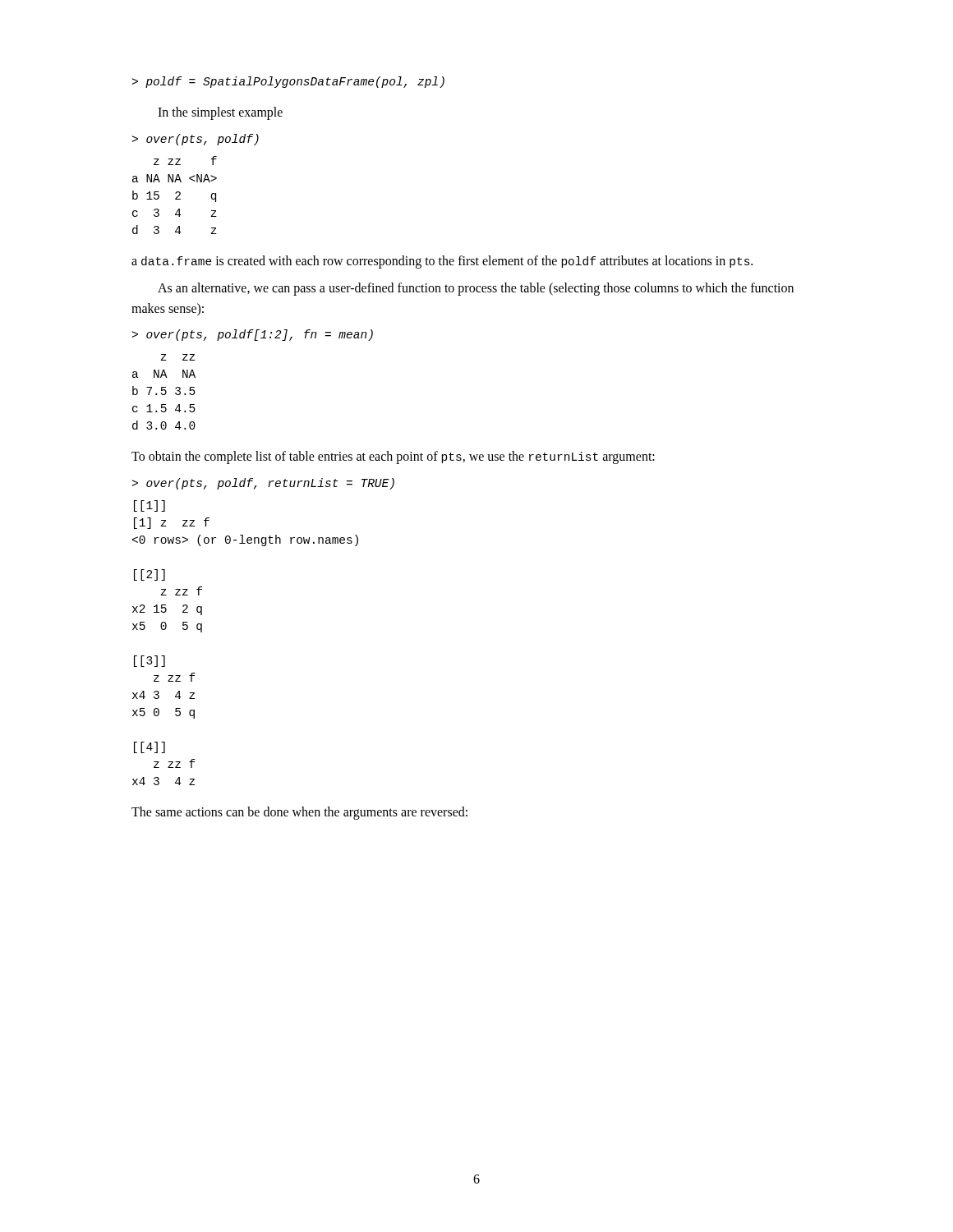Find the text block containing "As an alternative,"
This screenshot has height=1232, width=953.
click(x=463, y=298)
